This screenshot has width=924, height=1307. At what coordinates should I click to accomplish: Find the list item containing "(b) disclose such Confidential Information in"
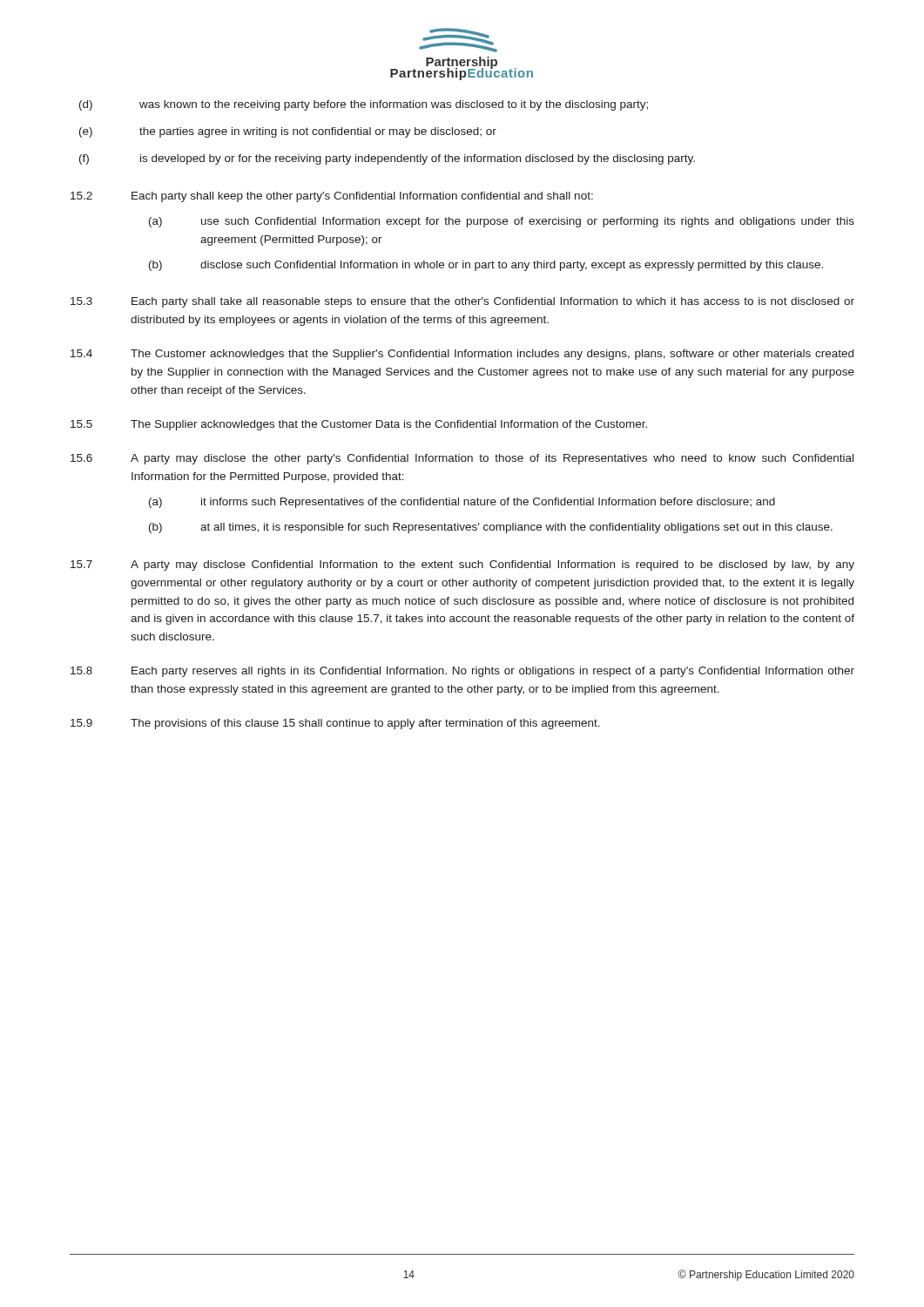(492, 265)
